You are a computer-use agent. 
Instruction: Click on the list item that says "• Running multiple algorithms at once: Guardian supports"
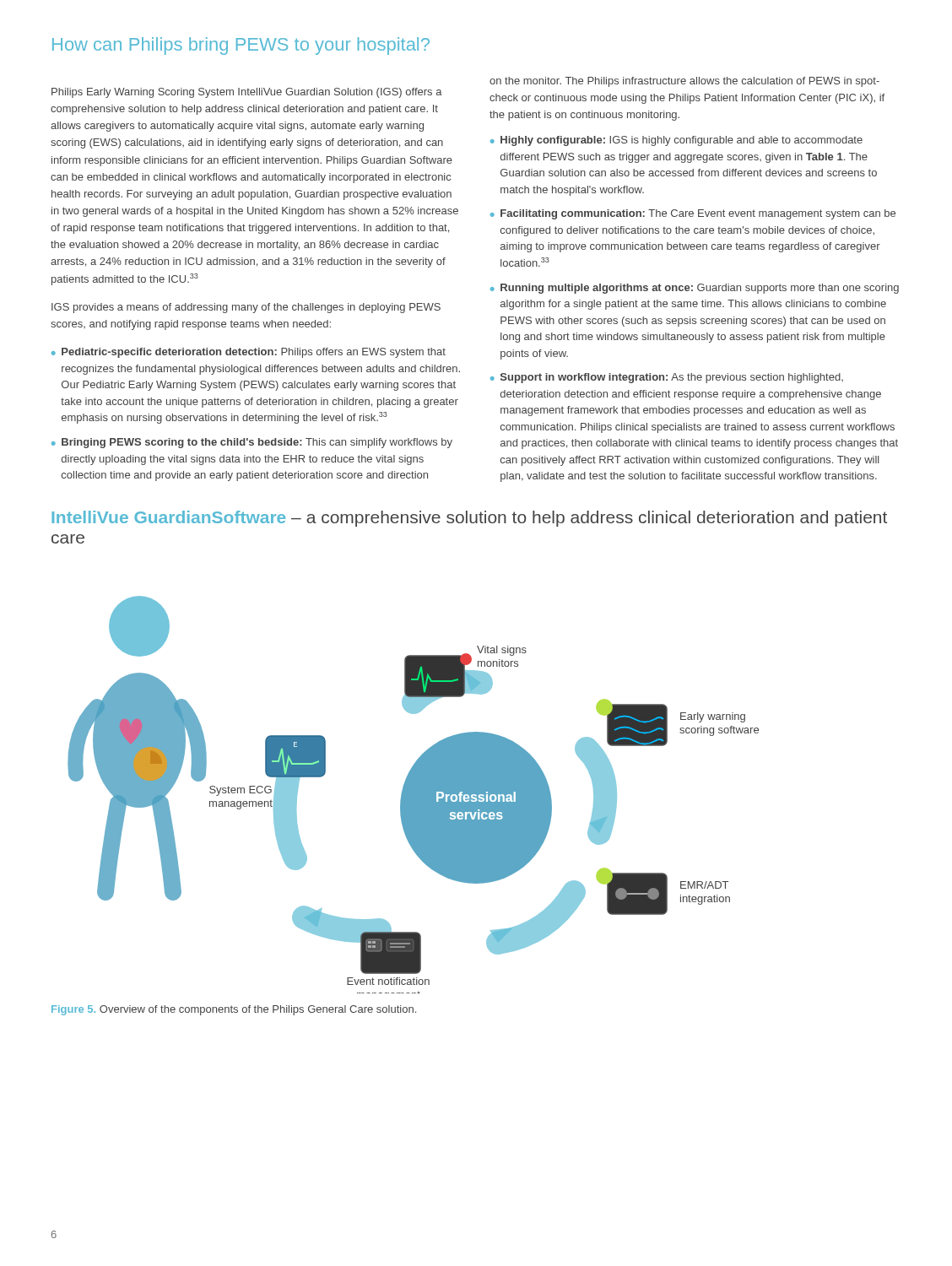point(695,320)
